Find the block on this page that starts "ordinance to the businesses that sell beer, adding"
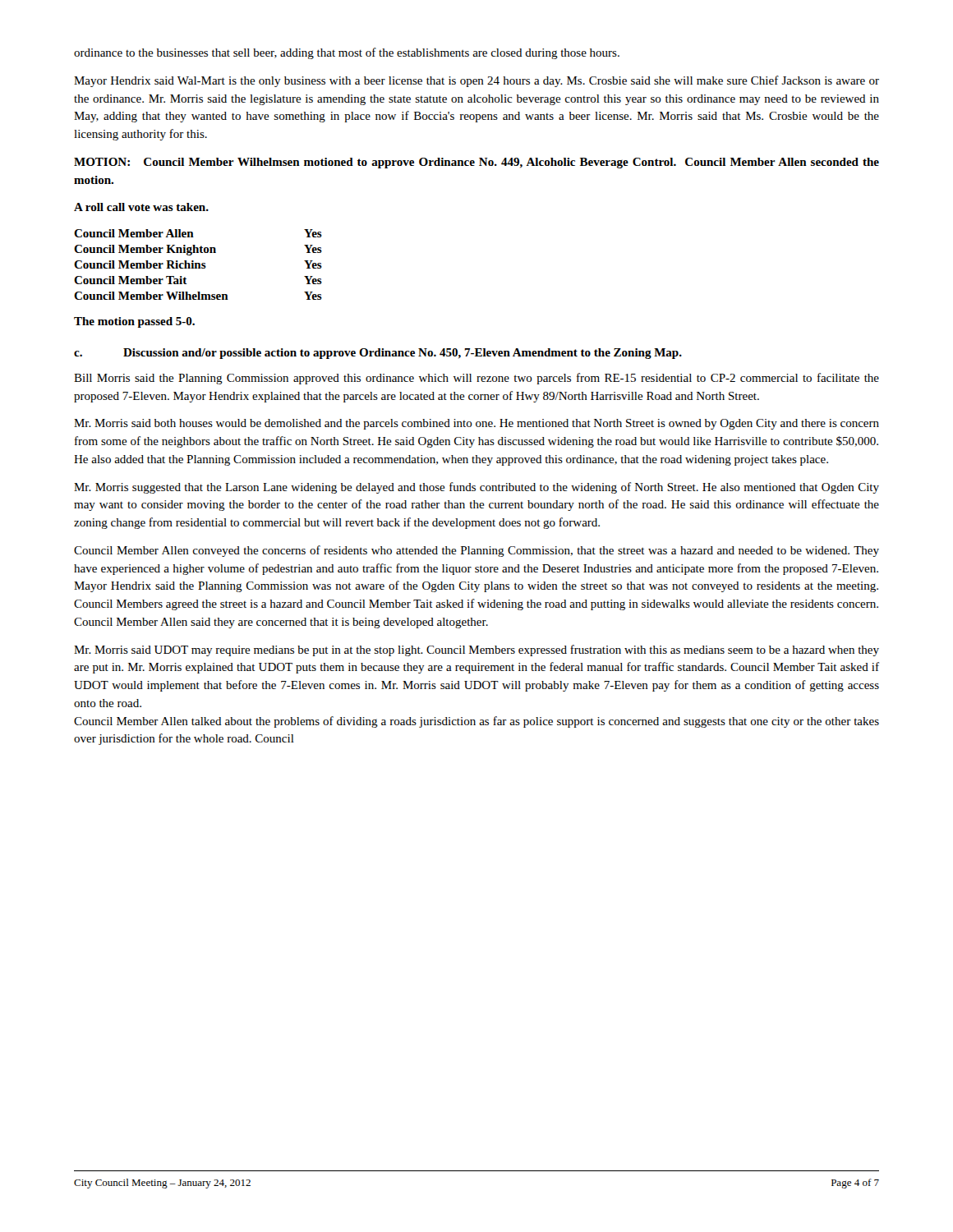The width and height of the screenshot is (953, 1232). [x=476, y=53]
